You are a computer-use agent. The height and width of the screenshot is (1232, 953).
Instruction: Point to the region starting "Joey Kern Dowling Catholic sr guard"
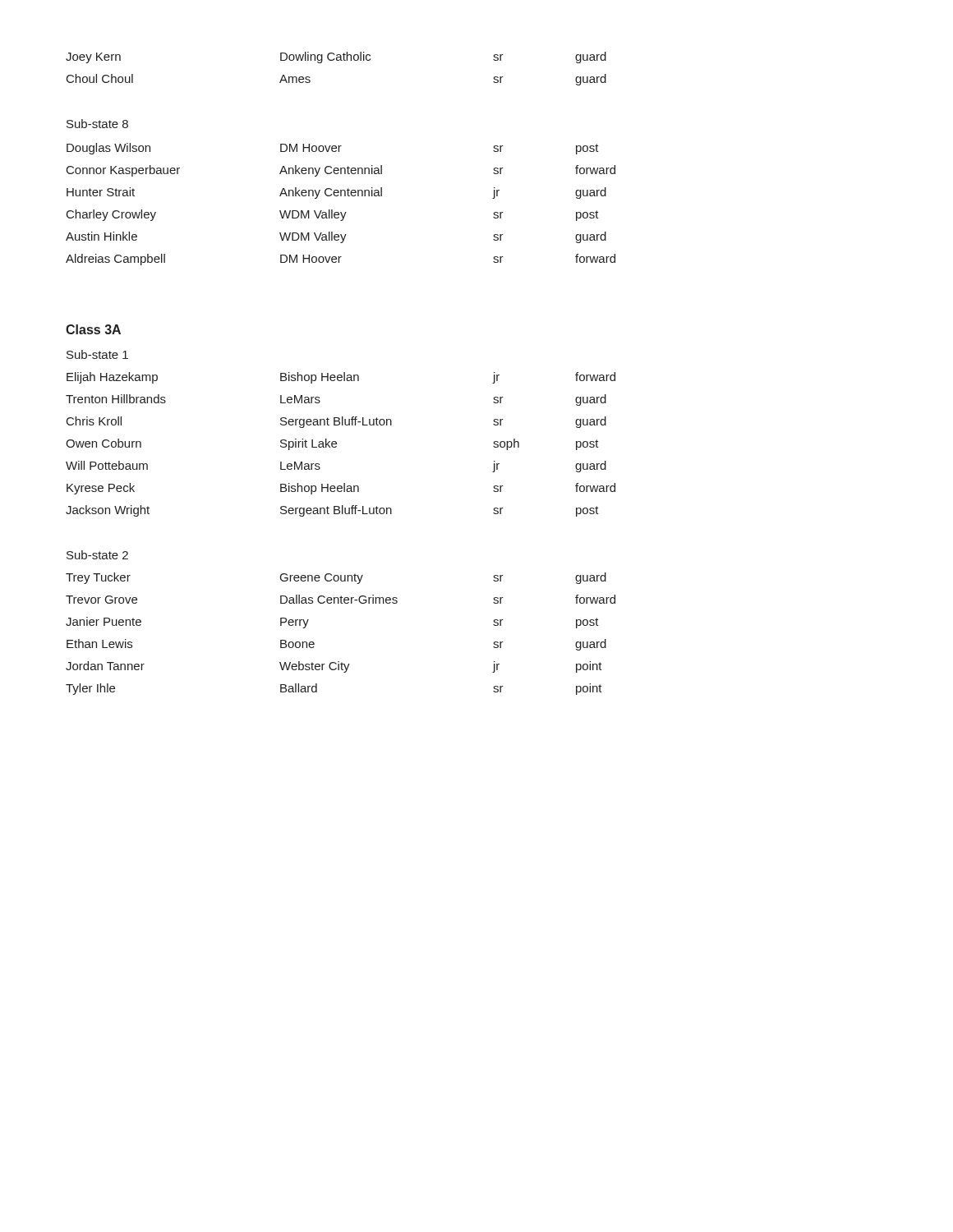pos(370,56)
